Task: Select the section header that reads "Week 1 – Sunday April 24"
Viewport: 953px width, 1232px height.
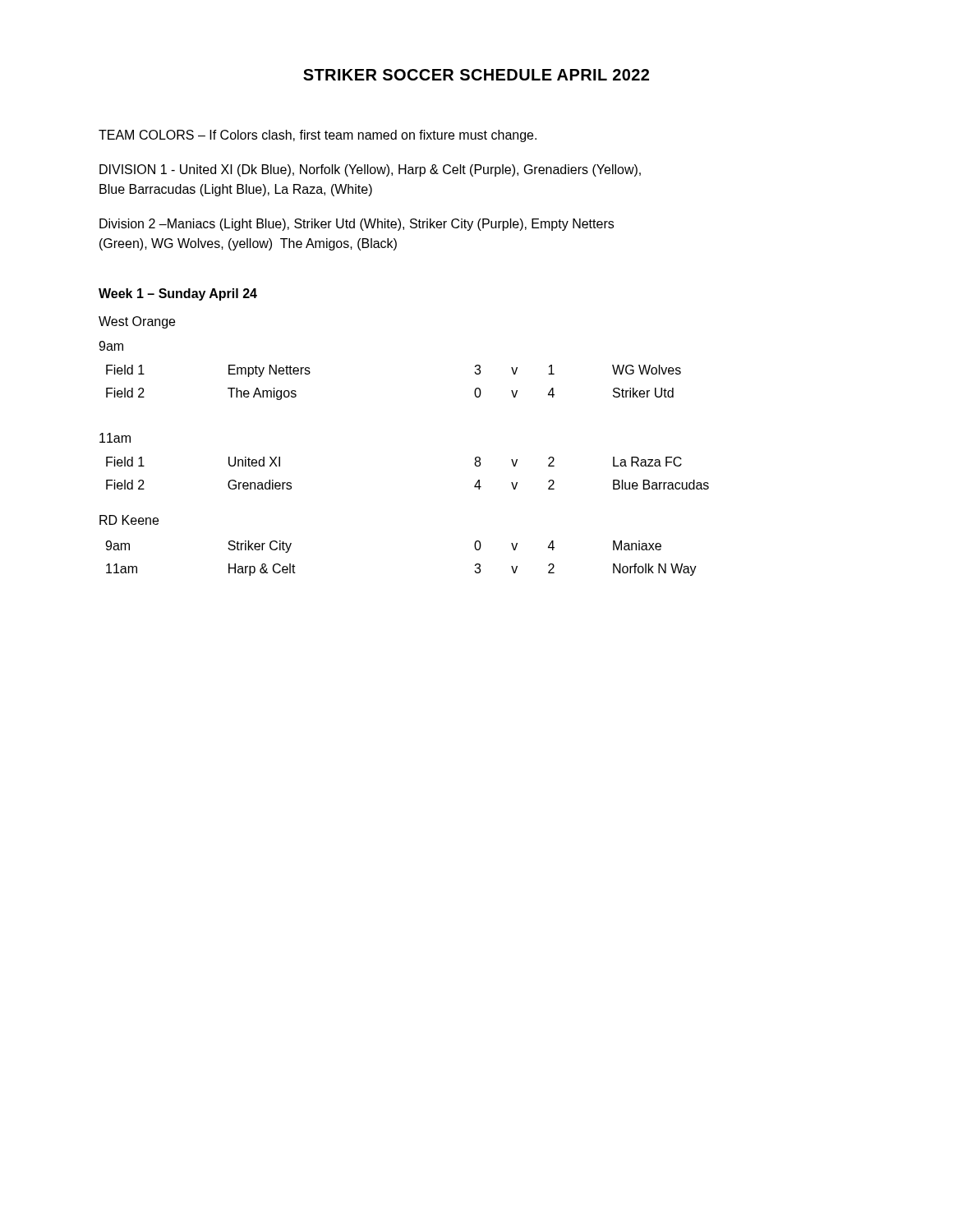Action: point(178,294)
